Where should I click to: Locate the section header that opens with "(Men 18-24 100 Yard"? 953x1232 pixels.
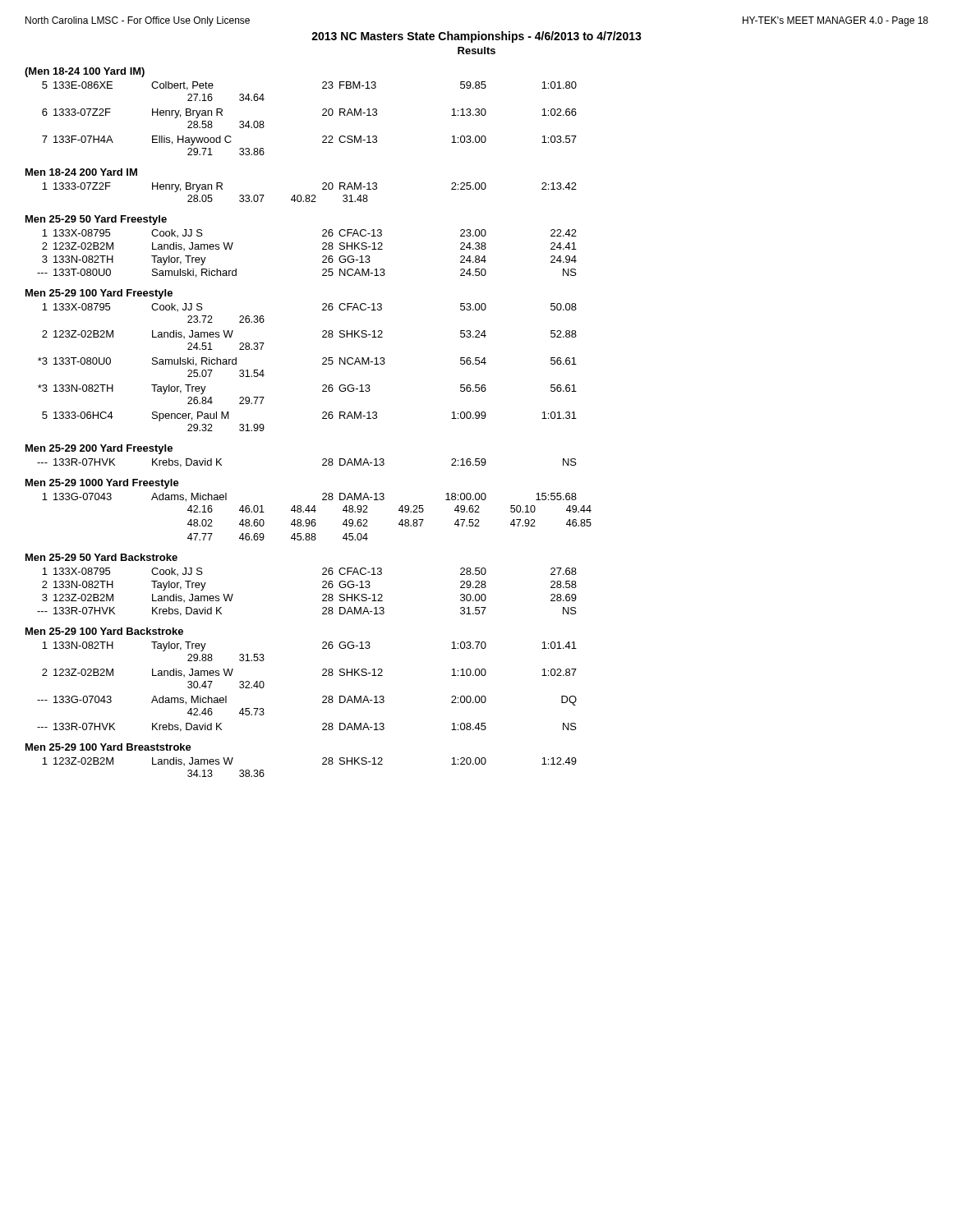[x=85, y=71]
